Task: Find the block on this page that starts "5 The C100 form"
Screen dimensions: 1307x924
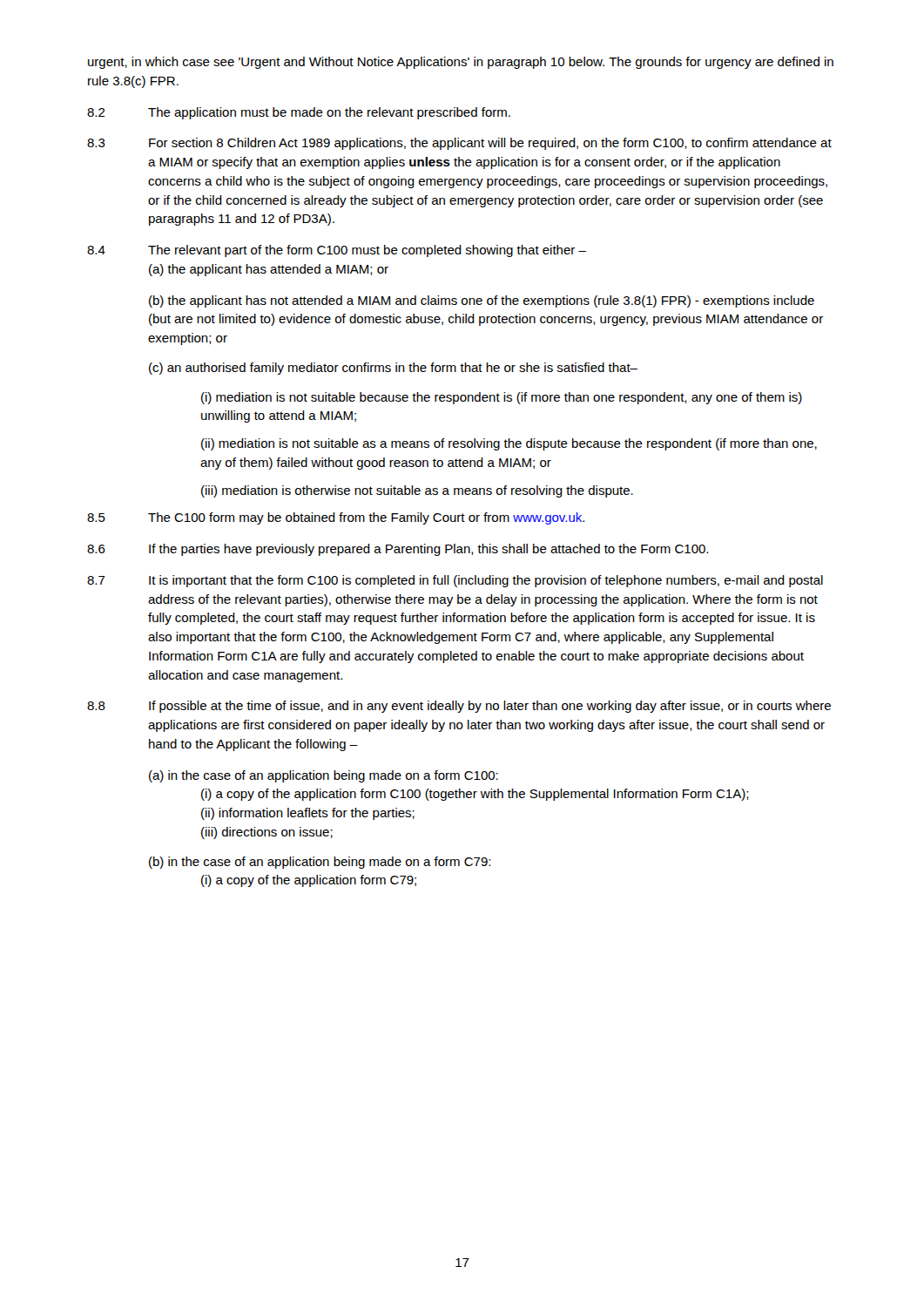Action: pos(462,518)
